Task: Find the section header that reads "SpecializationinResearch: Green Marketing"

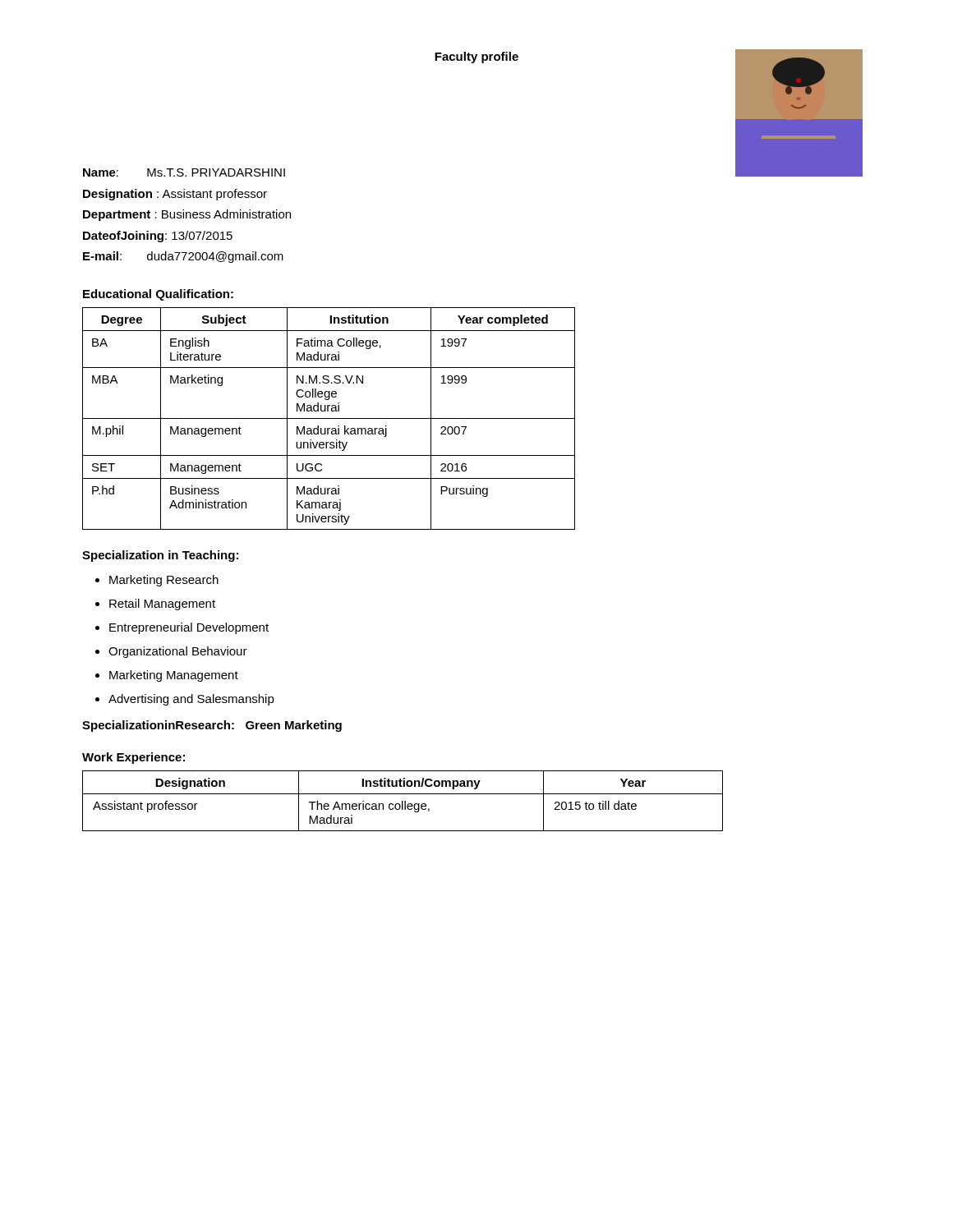Action: [x=212, y=724]
